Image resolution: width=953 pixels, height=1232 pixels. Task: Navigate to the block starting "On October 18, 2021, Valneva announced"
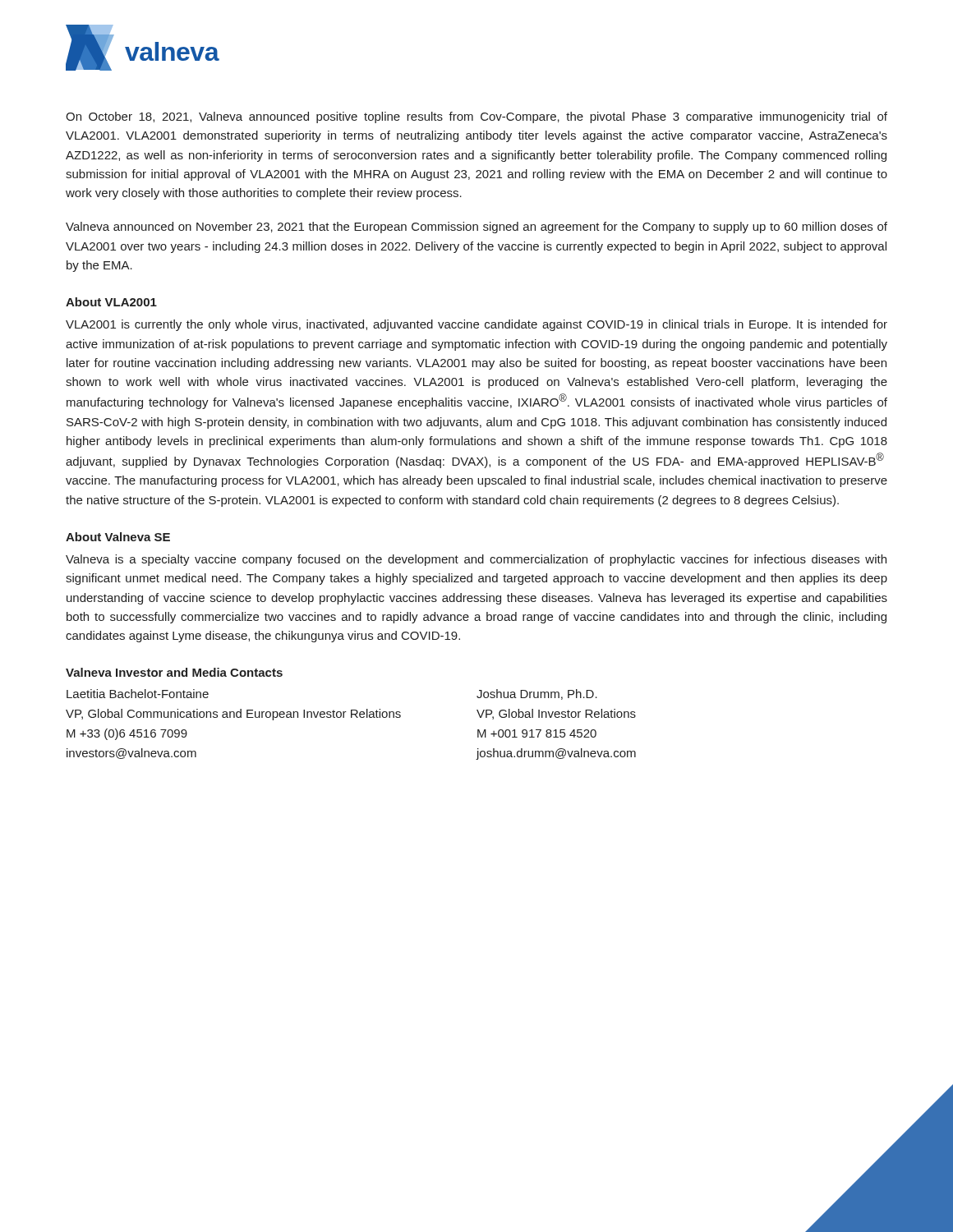tap(476, 154)
